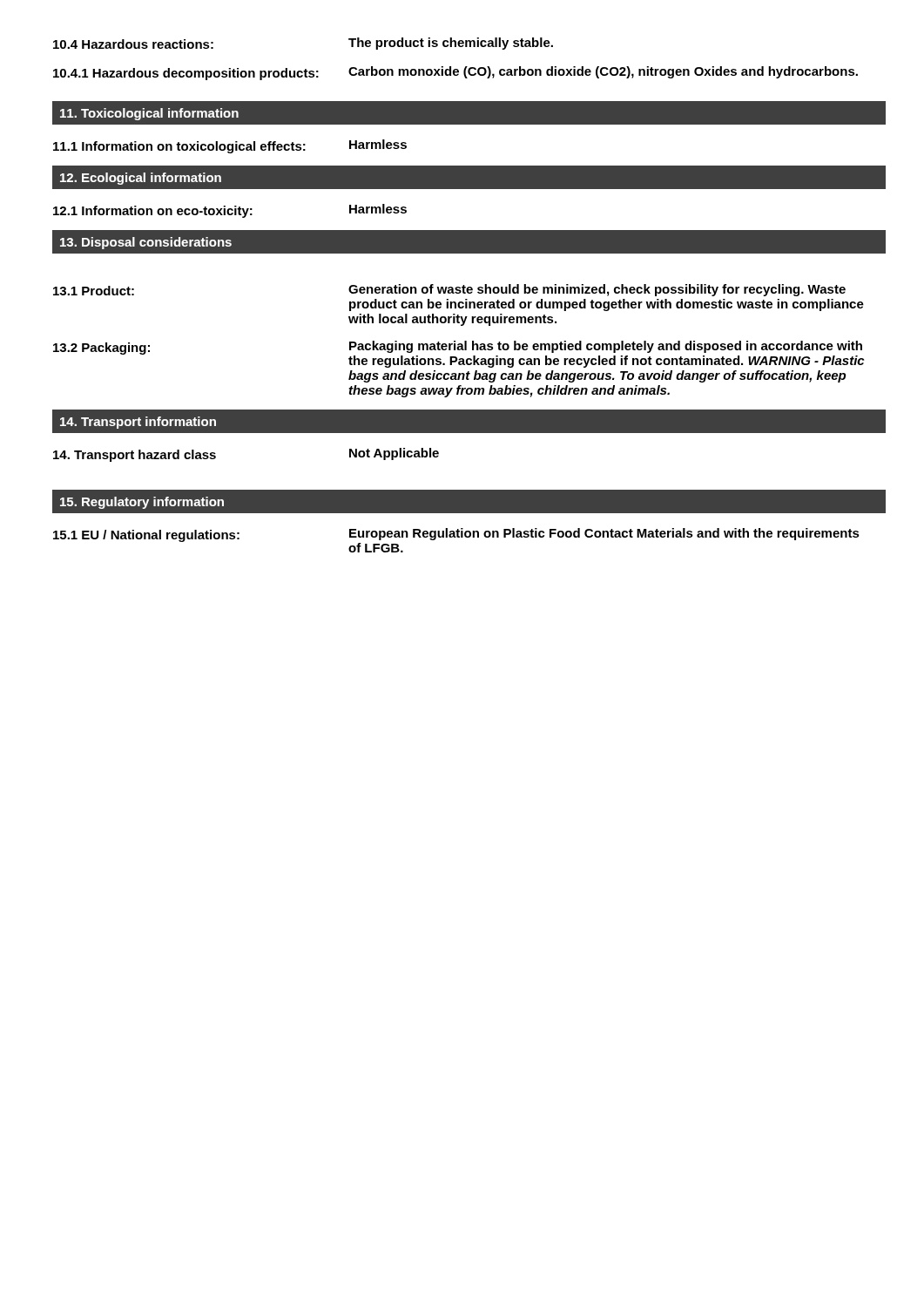
Task: Locate the section header that says "15. Regulatory information"
Action: tap(142, 503)
